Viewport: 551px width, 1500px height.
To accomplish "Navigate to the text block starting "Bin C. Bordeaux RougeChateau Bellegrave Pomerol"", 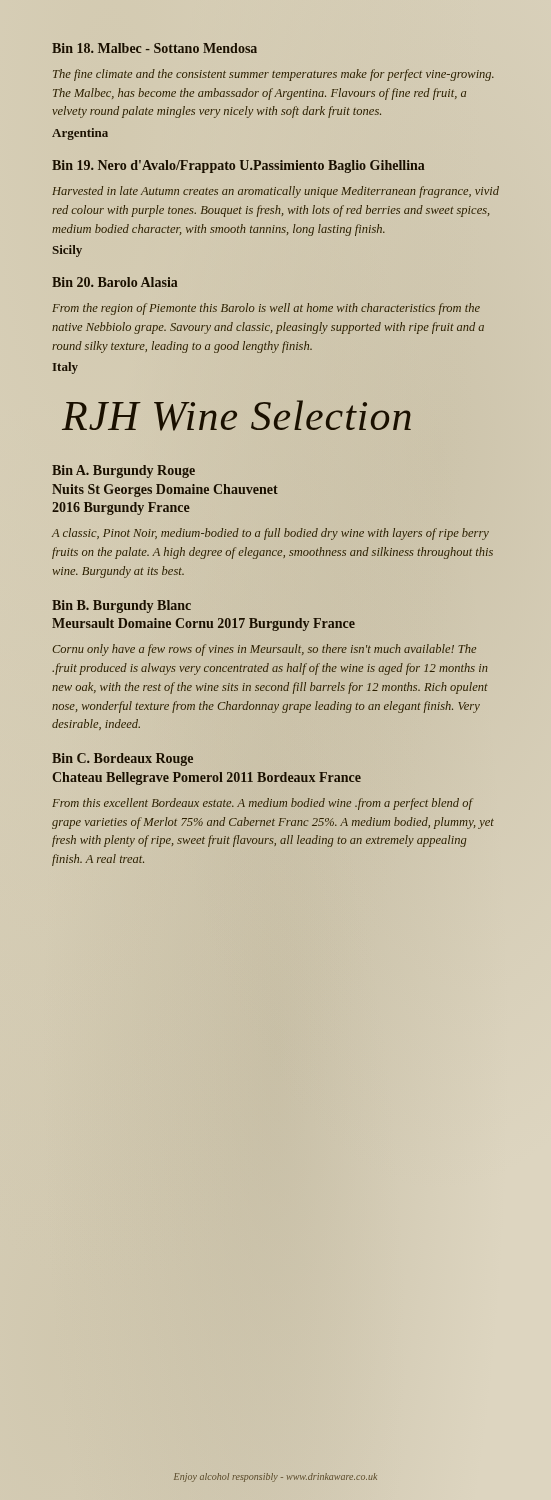I will click(206, 768).
